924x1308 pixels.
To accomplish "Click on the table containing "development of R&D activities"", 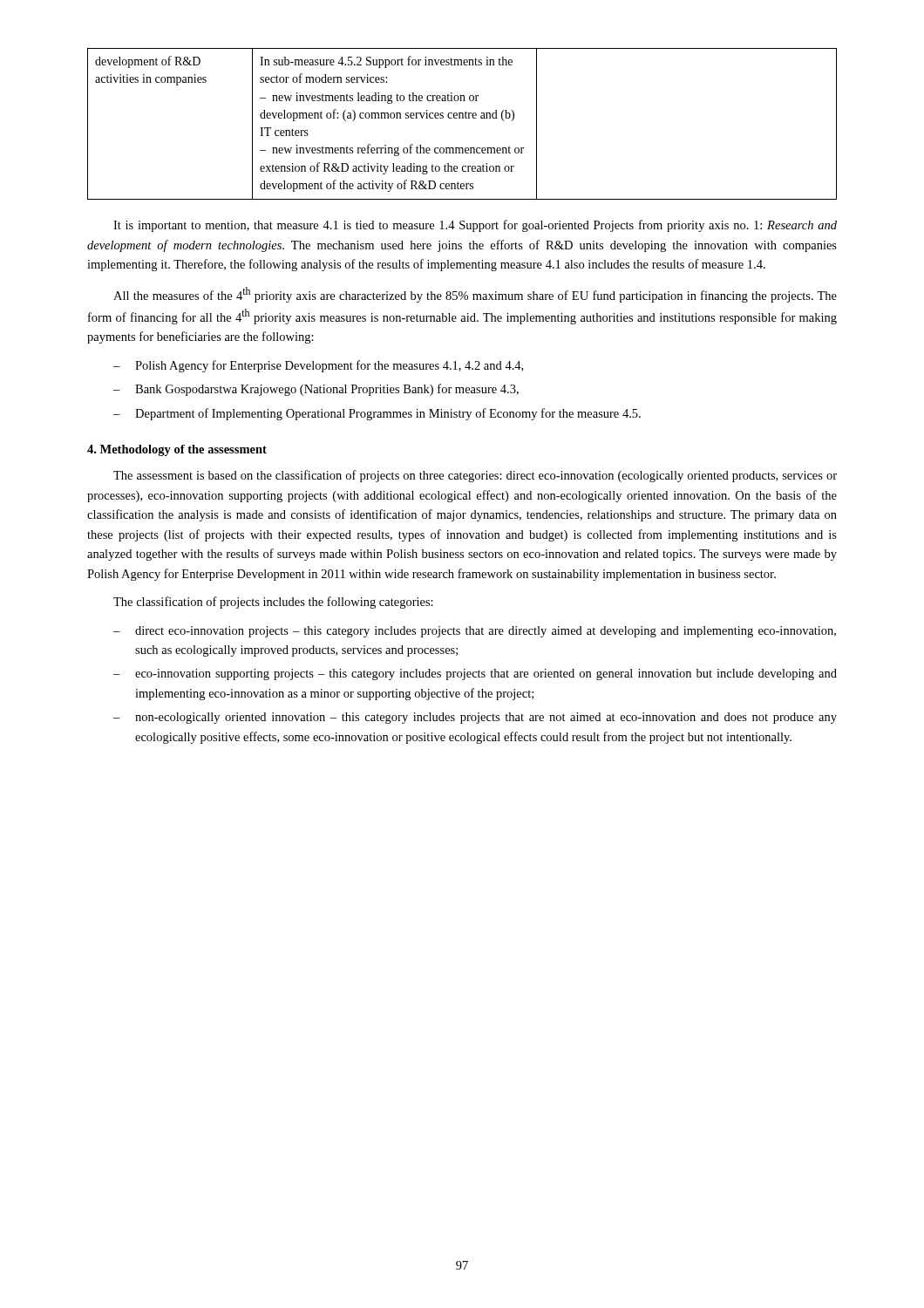I will 462,124.
